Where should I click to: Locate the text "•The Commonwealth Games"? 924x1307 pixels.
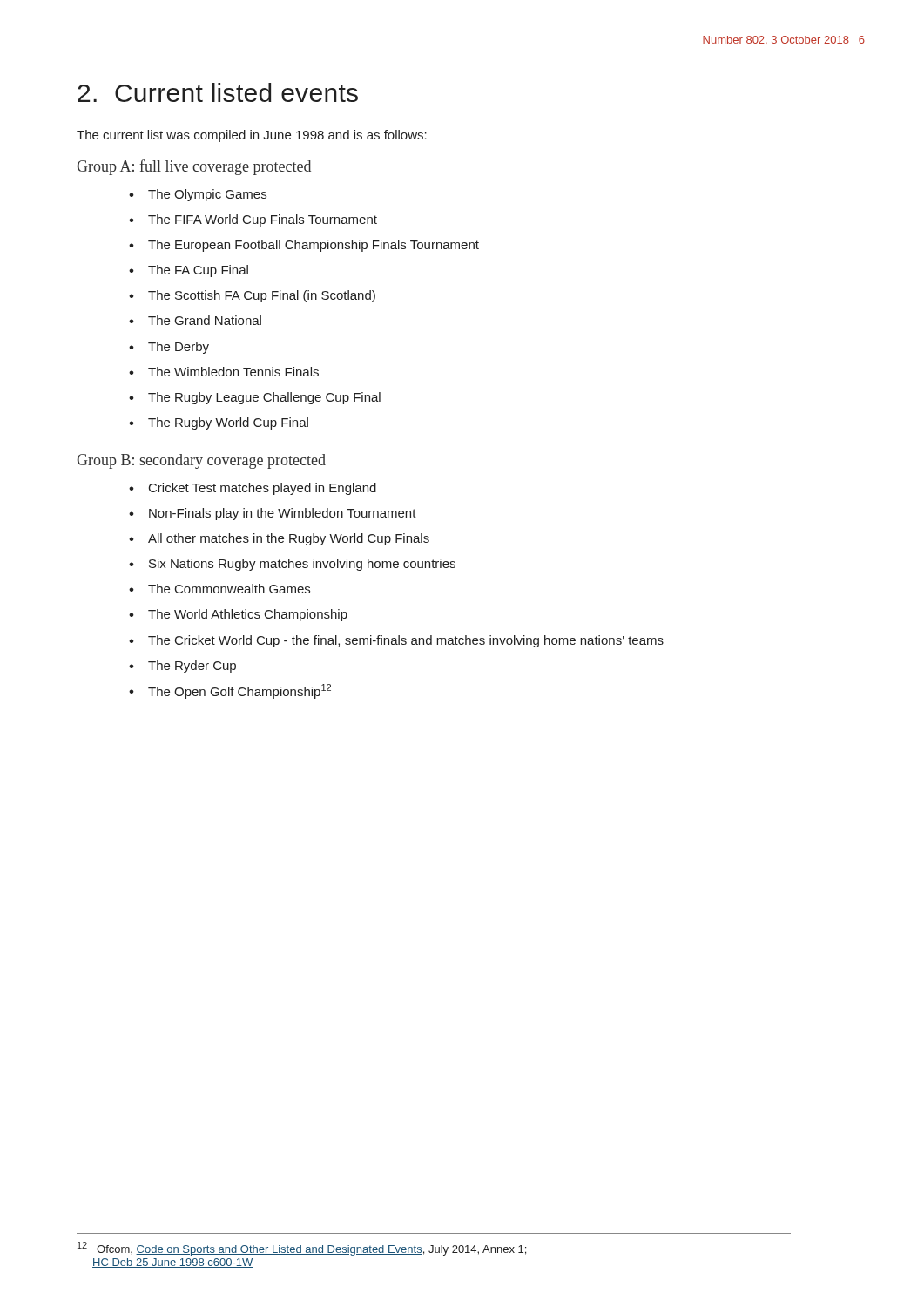coord(220,589)
